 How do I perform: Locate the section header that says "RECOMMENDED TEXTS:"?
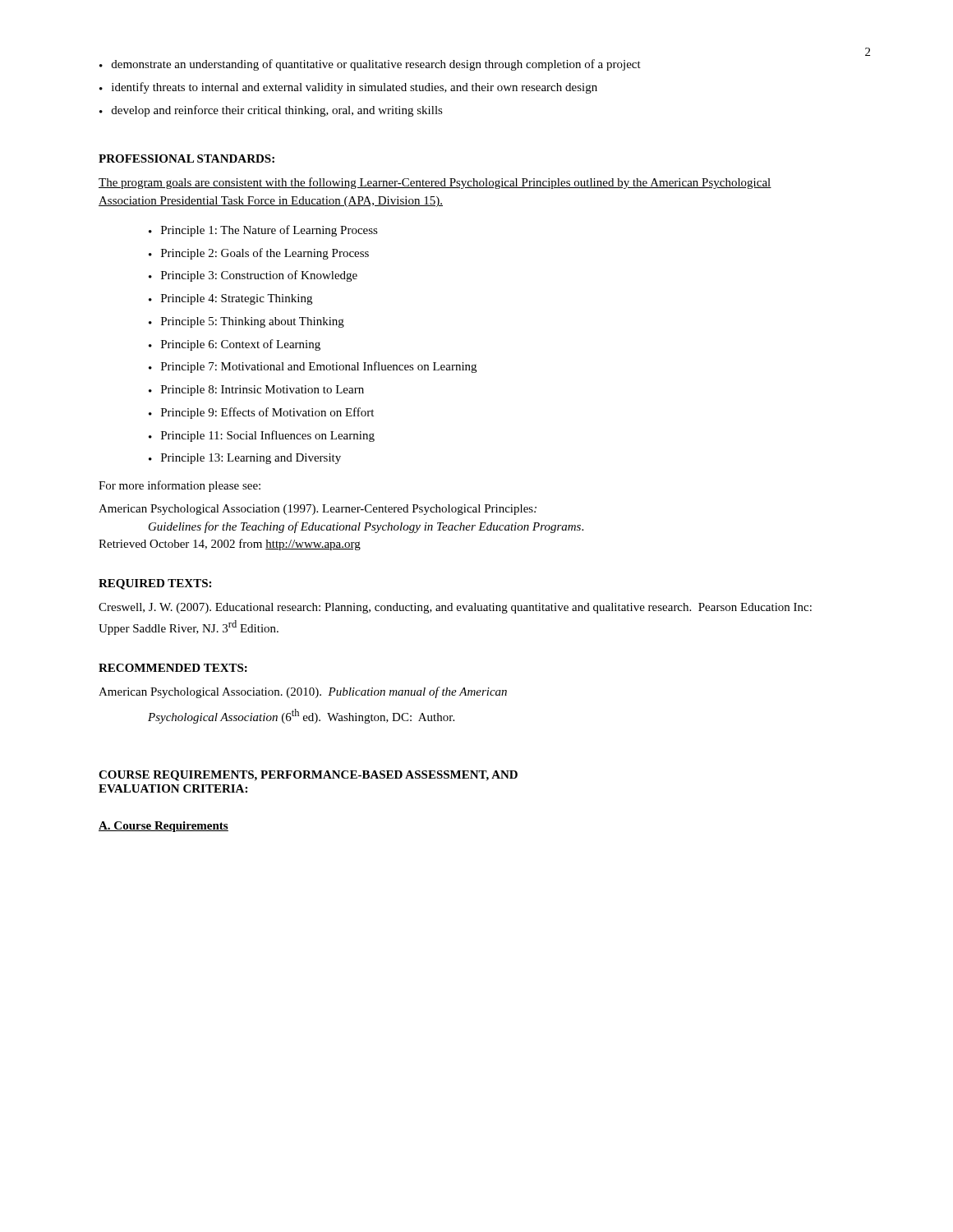click(173, 667)
